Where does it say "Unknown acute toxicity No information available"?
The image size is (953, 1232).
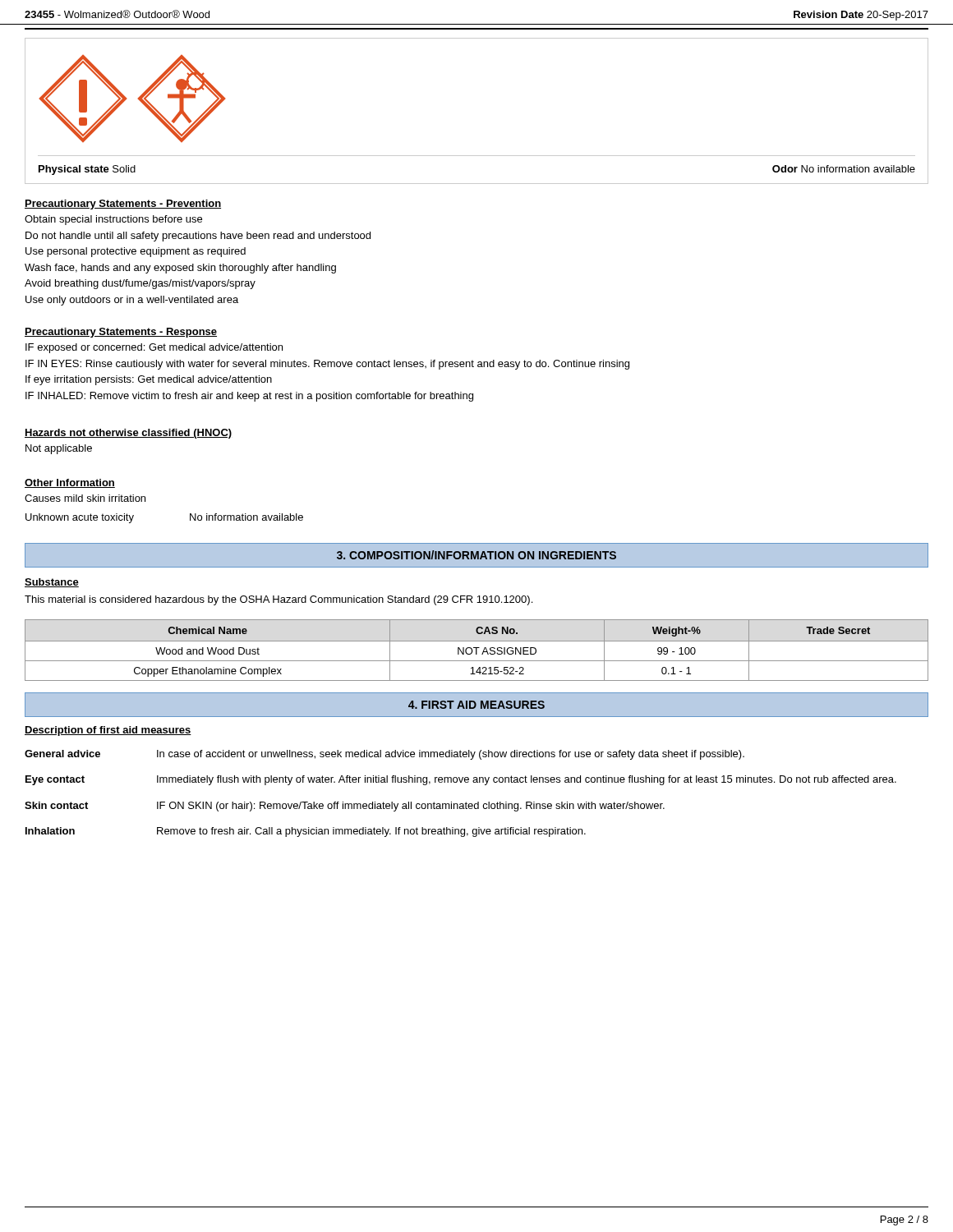[77, 518]
